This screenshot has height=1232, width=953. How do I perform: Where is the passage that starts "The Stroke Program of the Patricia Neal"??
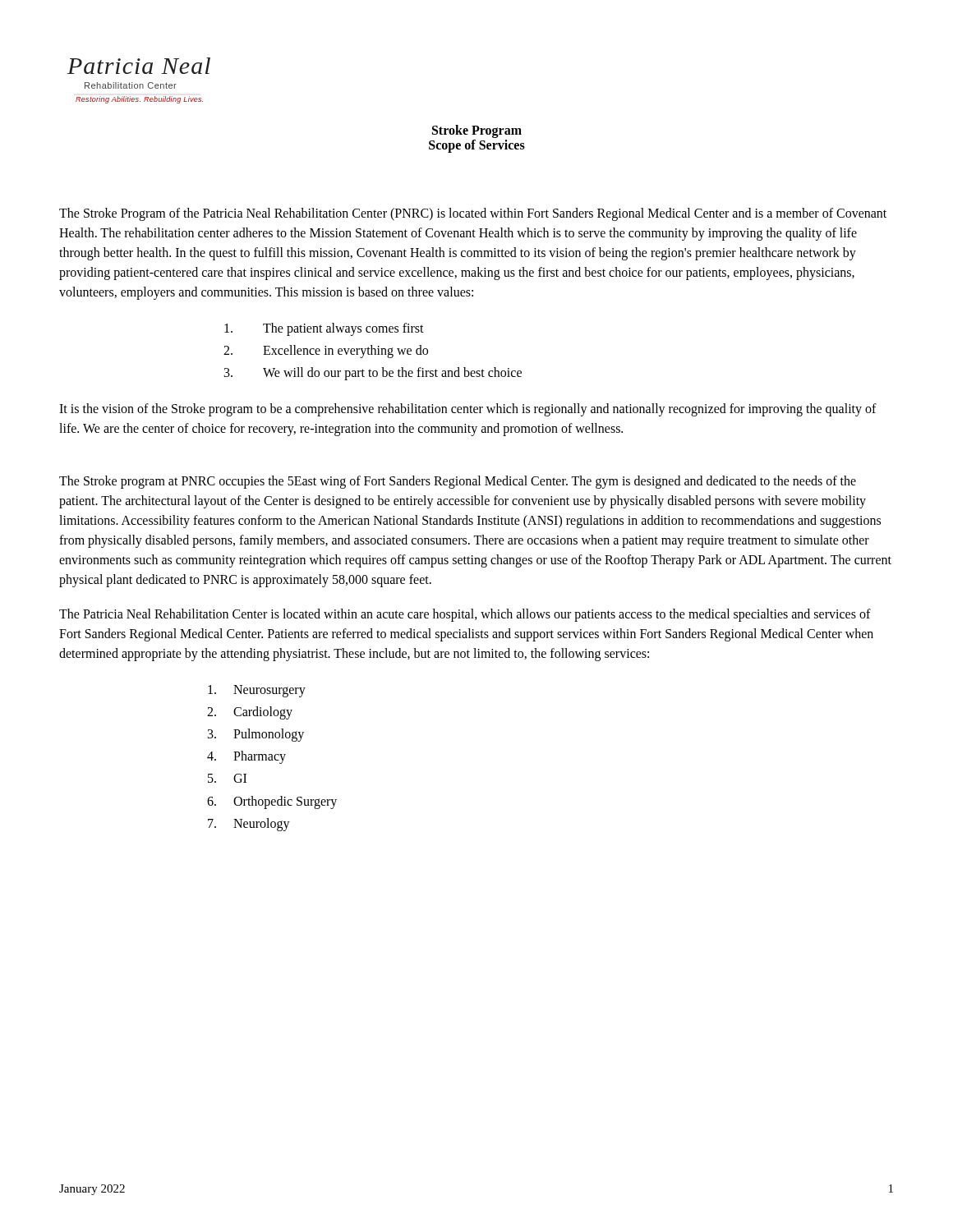click(473, 253)
